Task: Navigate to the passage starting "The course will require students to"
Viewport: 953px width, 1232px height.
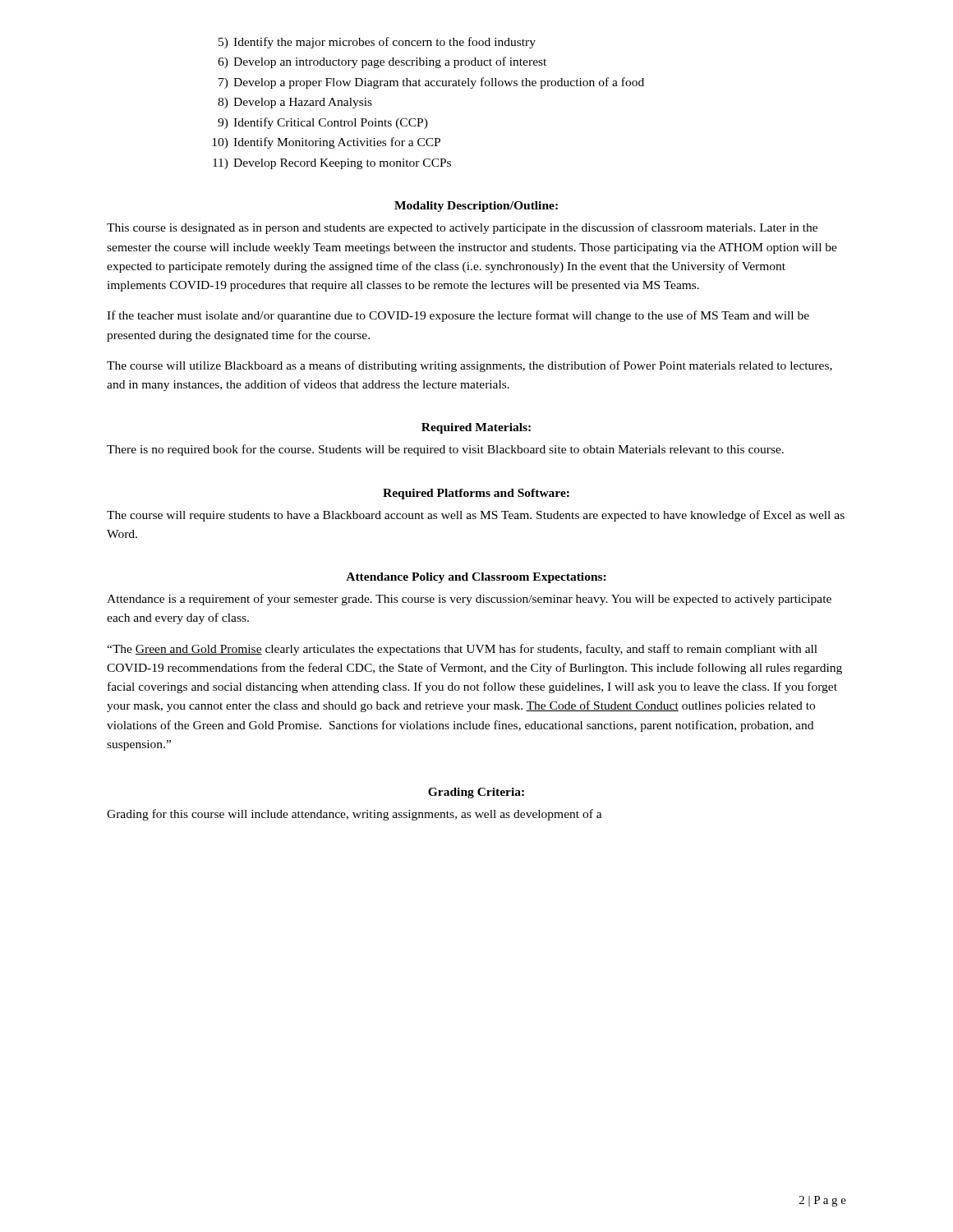Action: click(476, 524)
